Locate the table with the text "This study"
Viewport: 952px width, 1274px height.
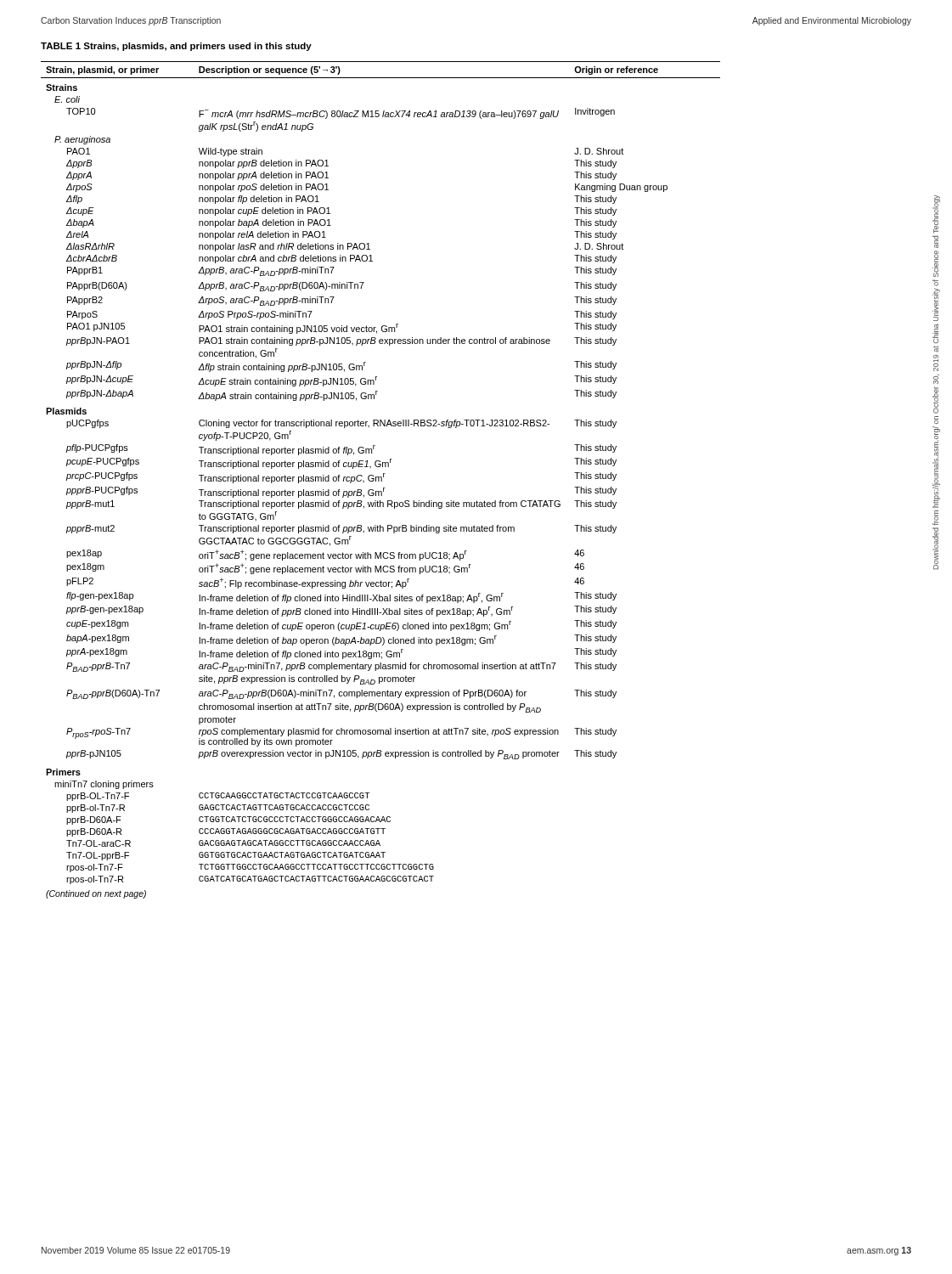click(380, 482)
